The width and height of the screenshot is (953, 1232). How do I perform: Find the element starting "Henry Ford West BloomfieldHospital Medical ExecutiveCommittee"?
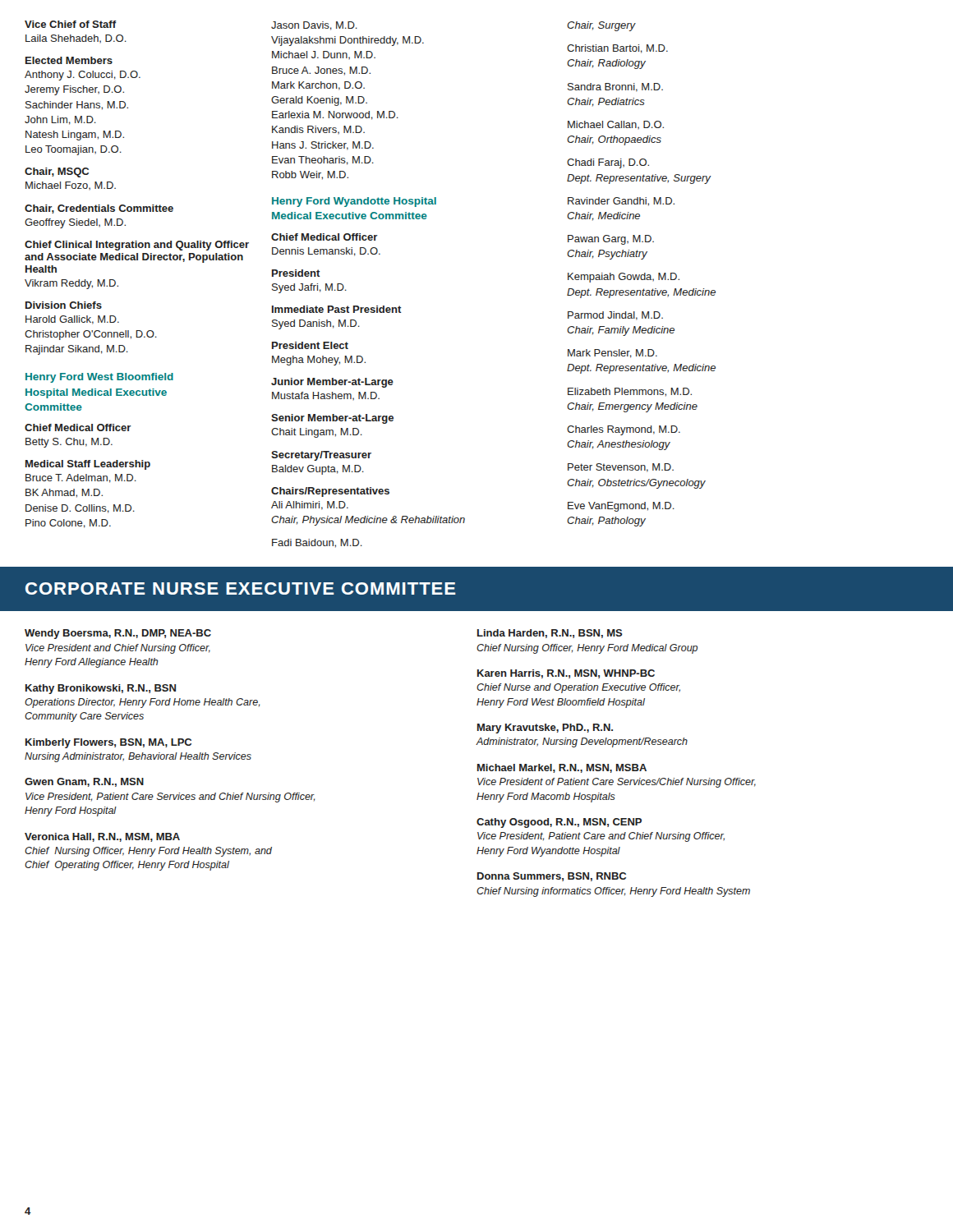[x=99, y=392]
